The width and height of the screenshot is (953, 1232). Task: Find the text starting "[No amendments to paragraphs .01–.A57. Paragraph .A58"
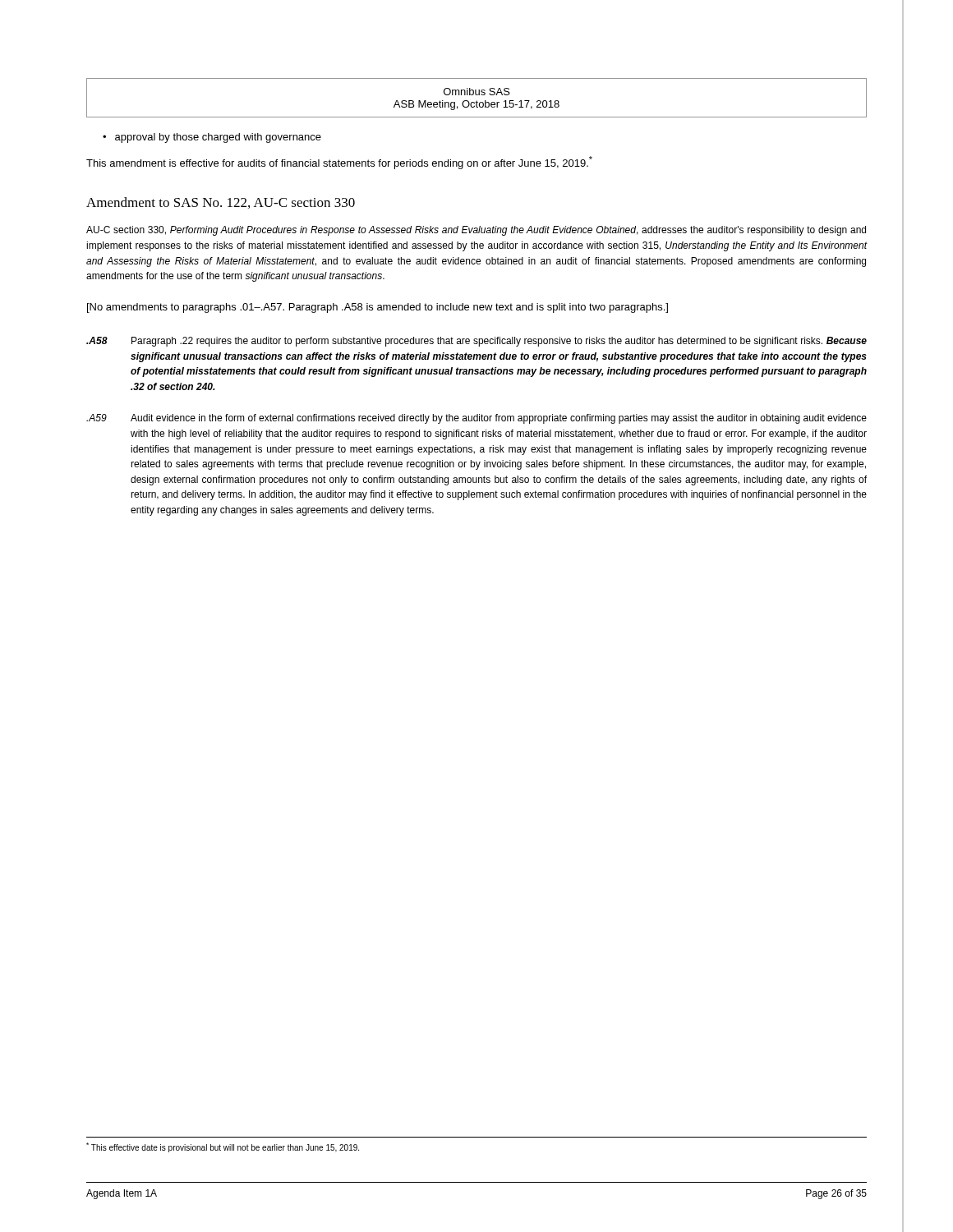point(377,307)
